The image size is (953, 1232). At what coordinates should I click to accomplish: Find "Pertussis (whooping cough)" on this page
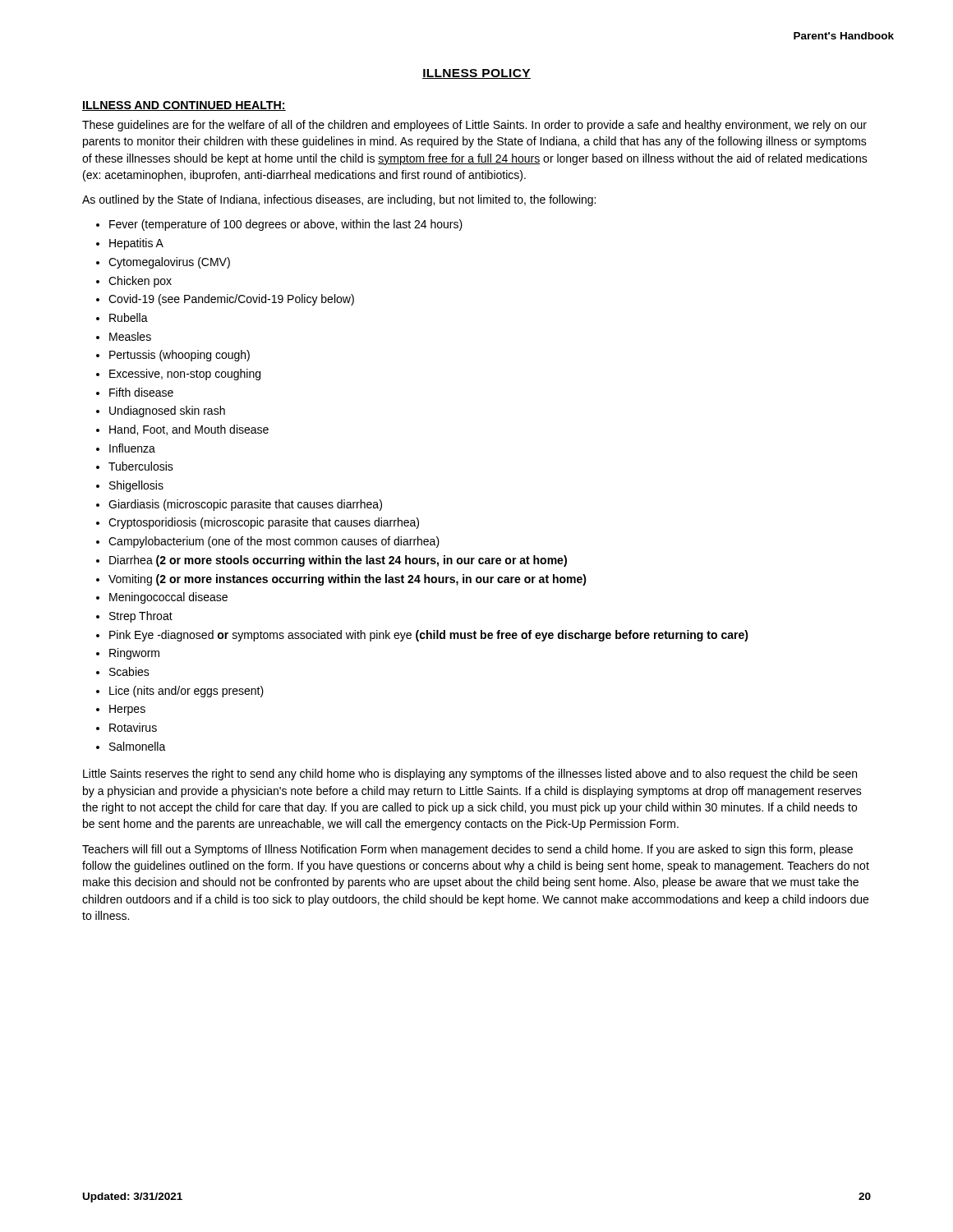[x=180, y=356]
